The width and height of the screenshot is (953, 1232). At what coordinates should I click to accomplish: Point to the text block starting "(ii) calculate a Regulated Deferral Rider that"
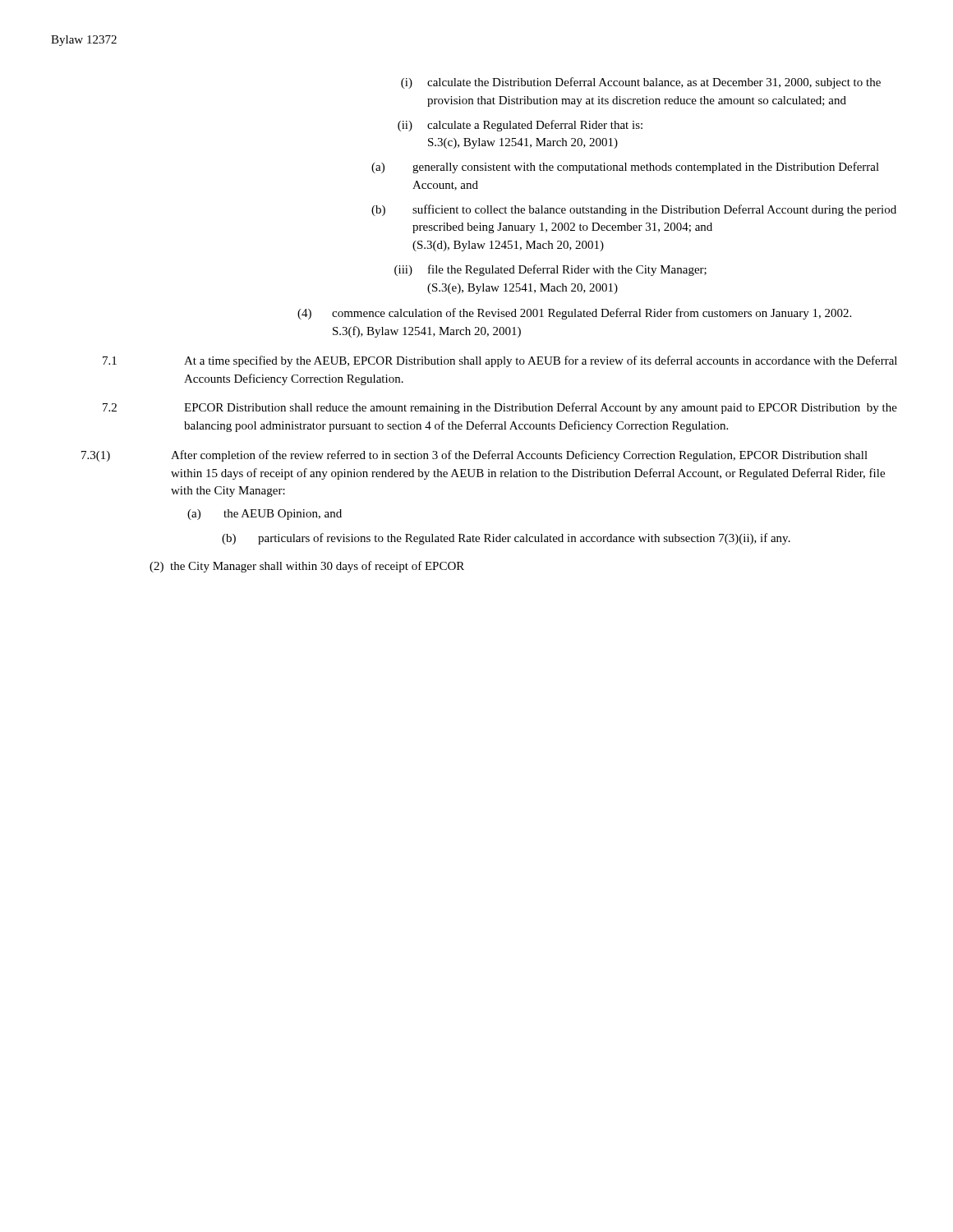[x=495, y=134]
